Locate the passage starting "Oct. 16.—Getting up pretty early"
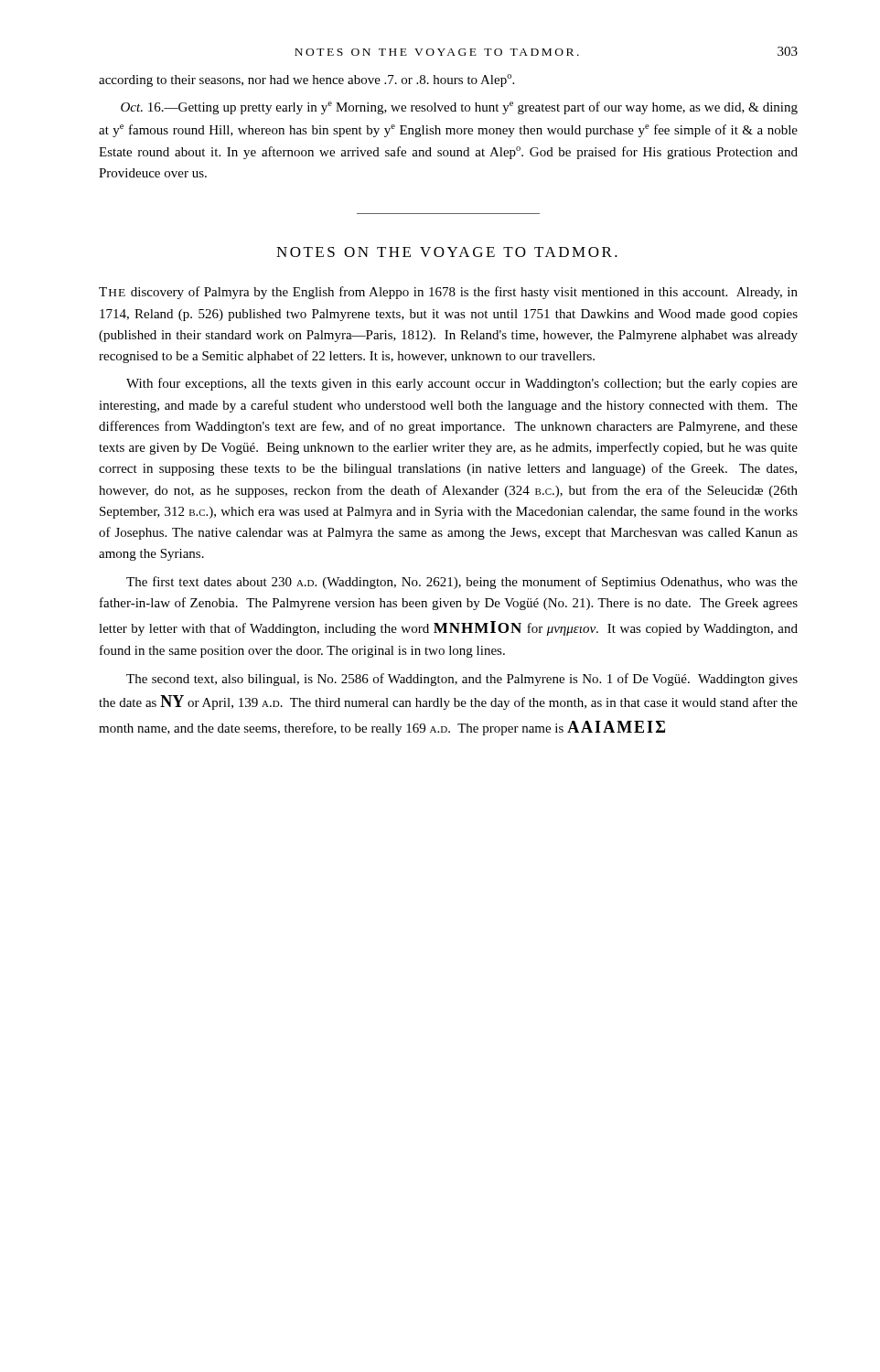 (448, 139)
